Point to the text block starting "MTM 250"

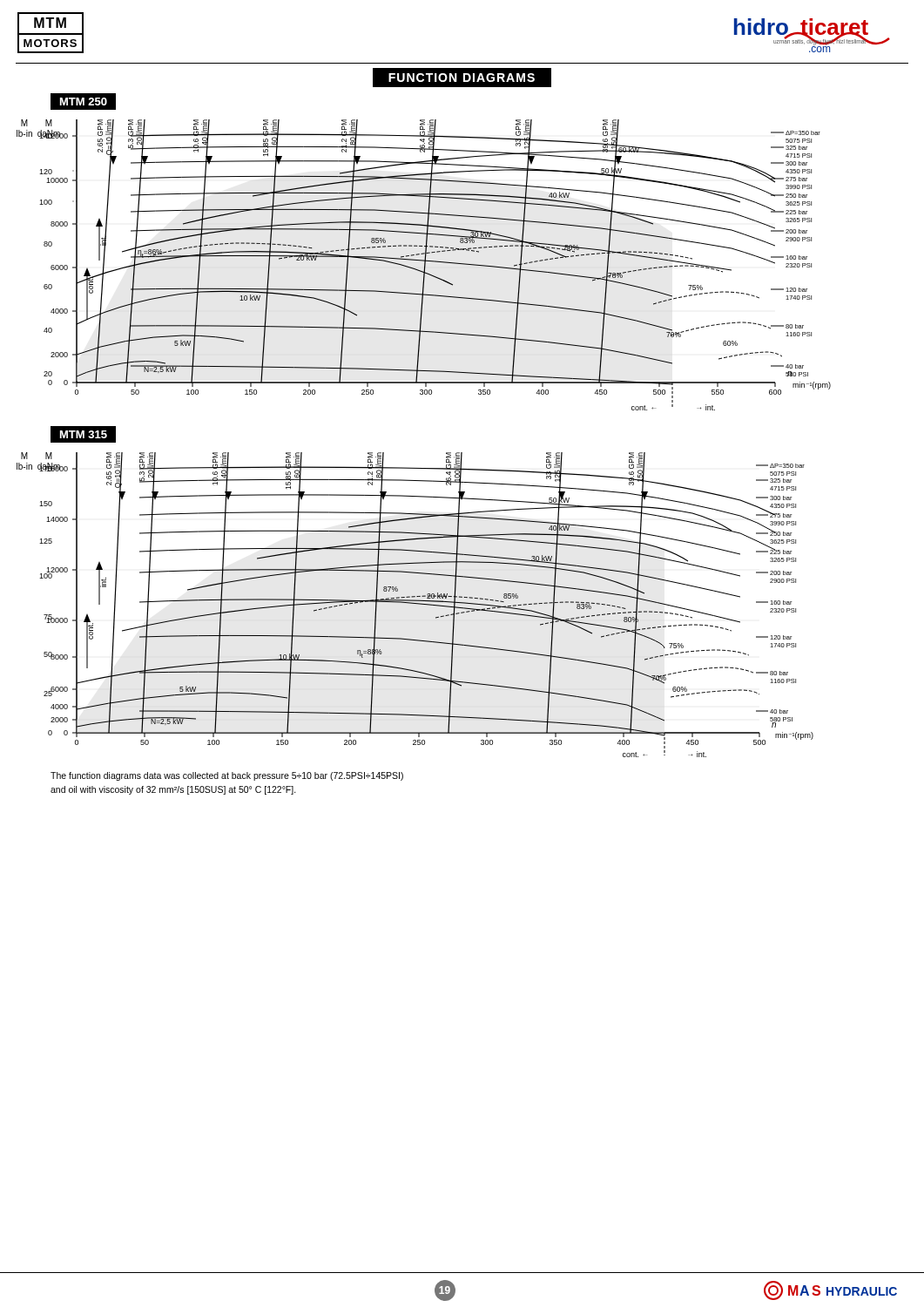(x=83, y=102)
